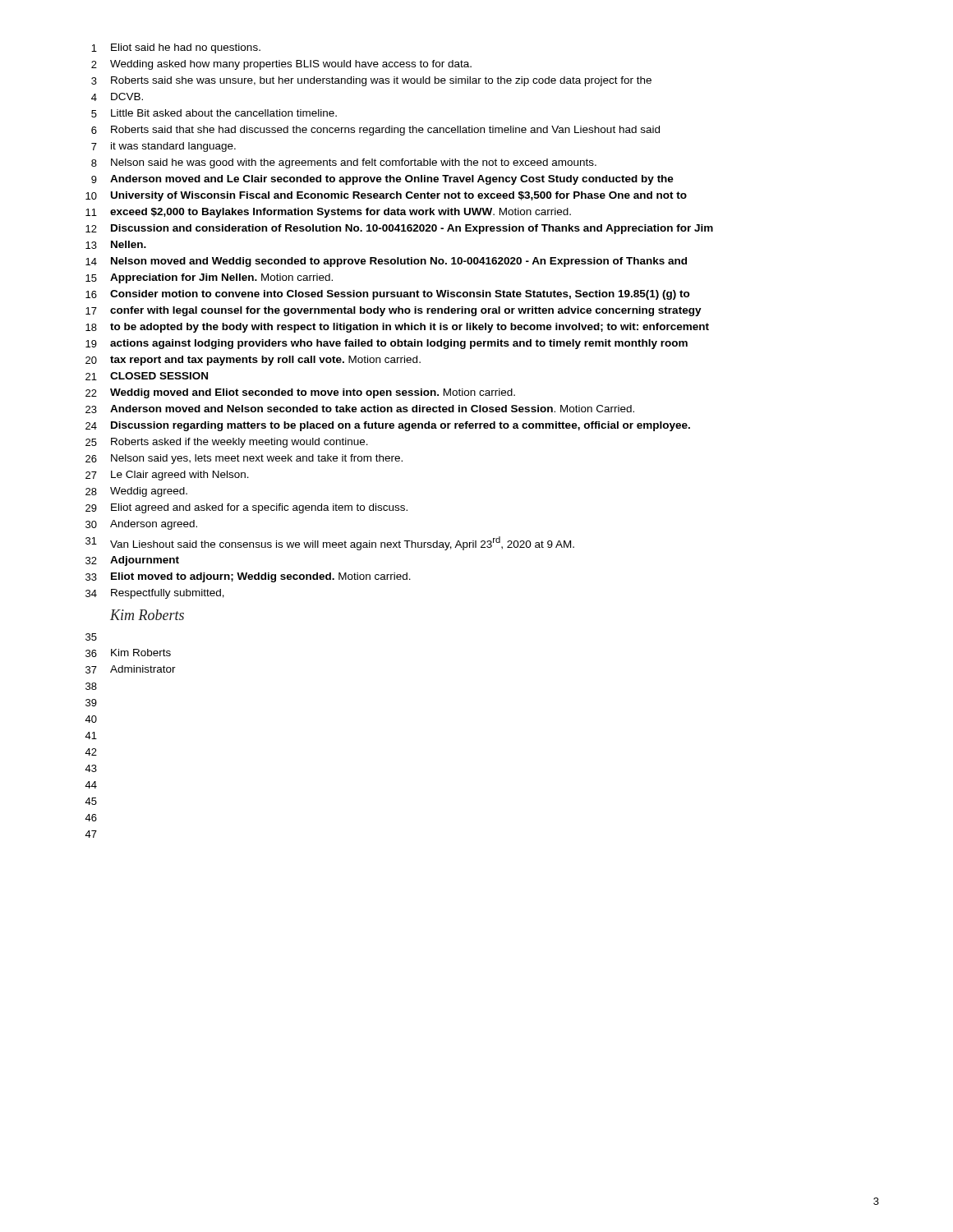
Task: Click on the list item containing "2 Wedding asked how"
Action: coord(476,64)
